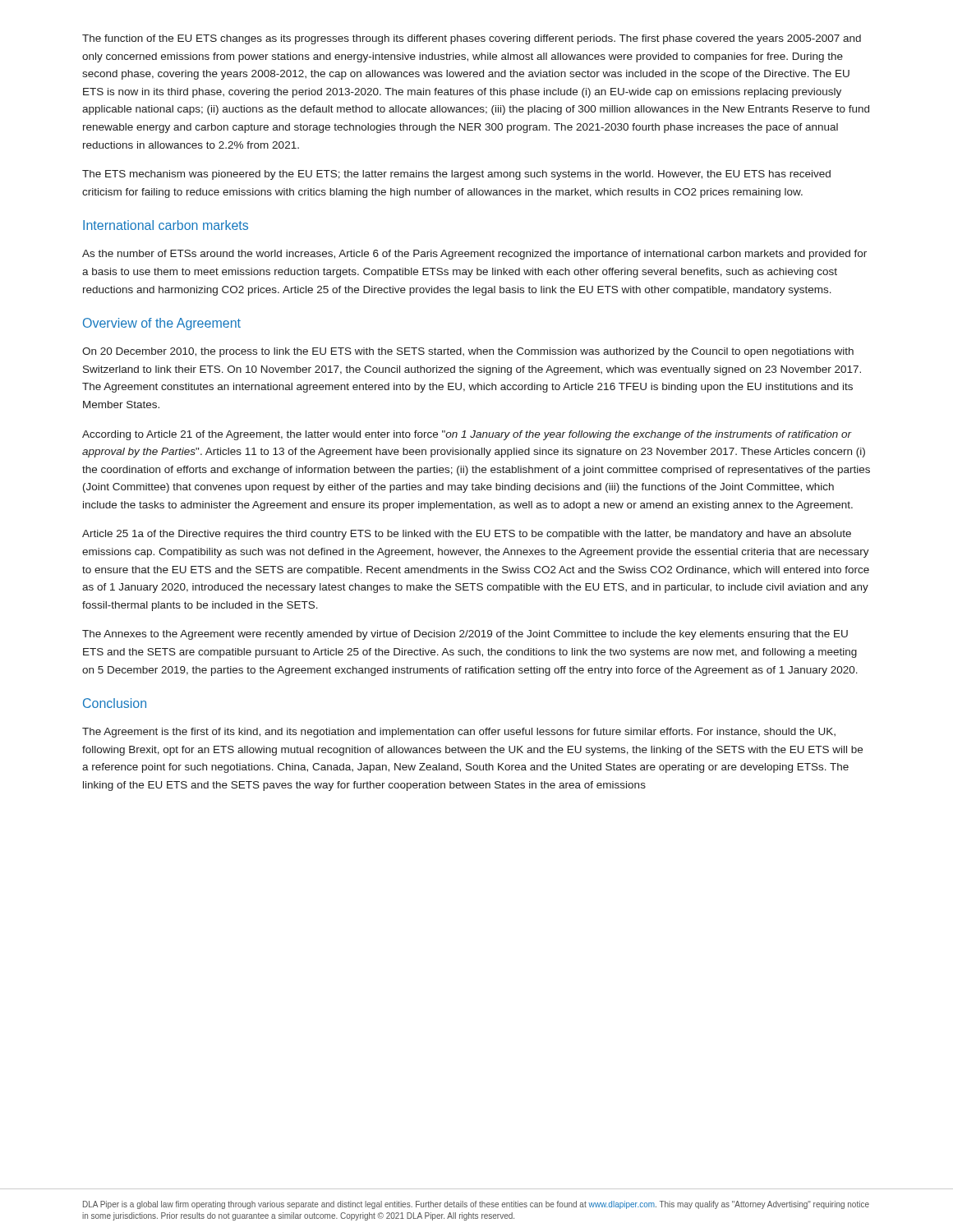This screenshot has height=1232, width=953.
Task: Click on the text block that reads "The Agreement is the first"
Action: point(473,758)
